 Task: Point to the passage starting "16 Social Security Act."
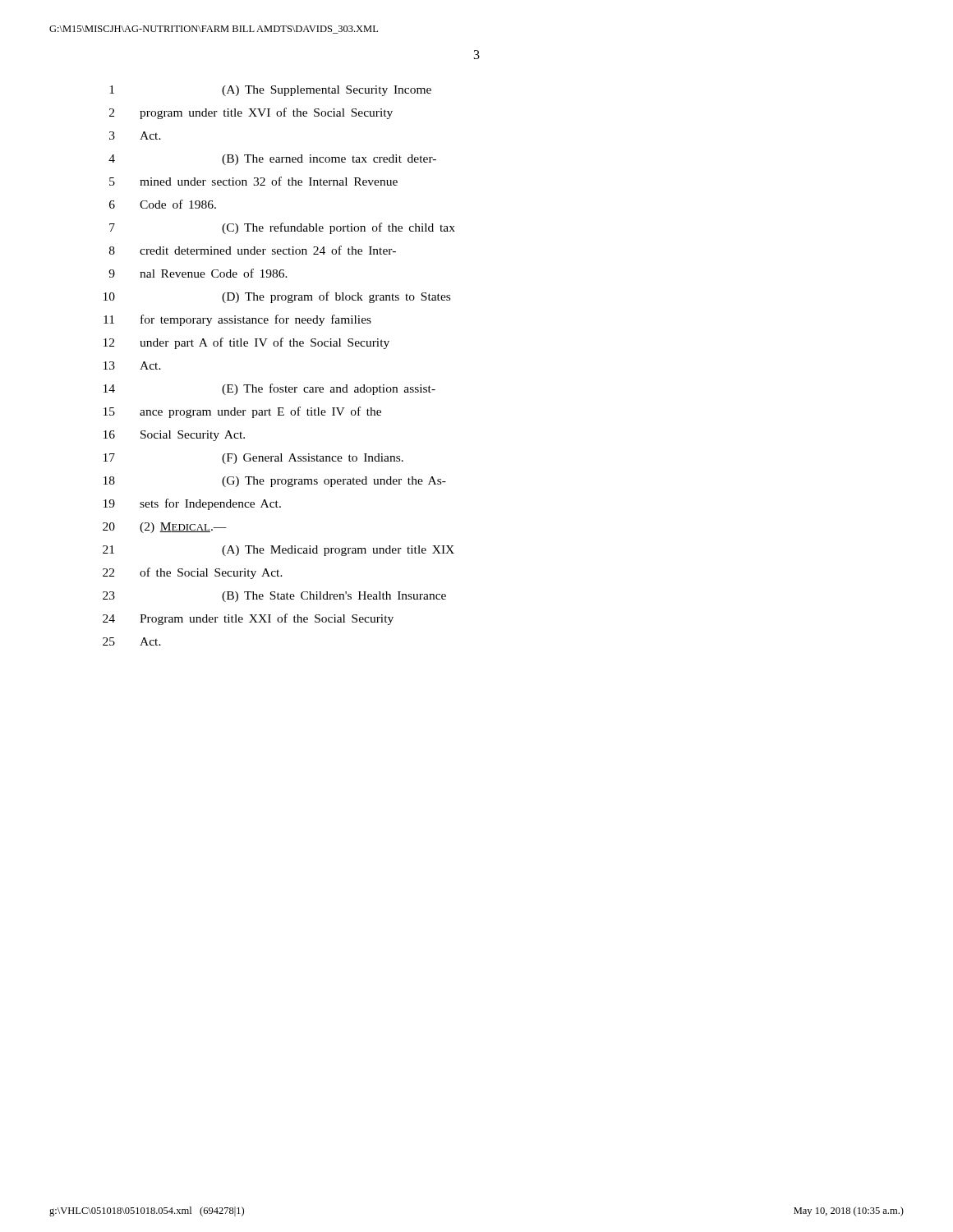click(x=174, y=436)
